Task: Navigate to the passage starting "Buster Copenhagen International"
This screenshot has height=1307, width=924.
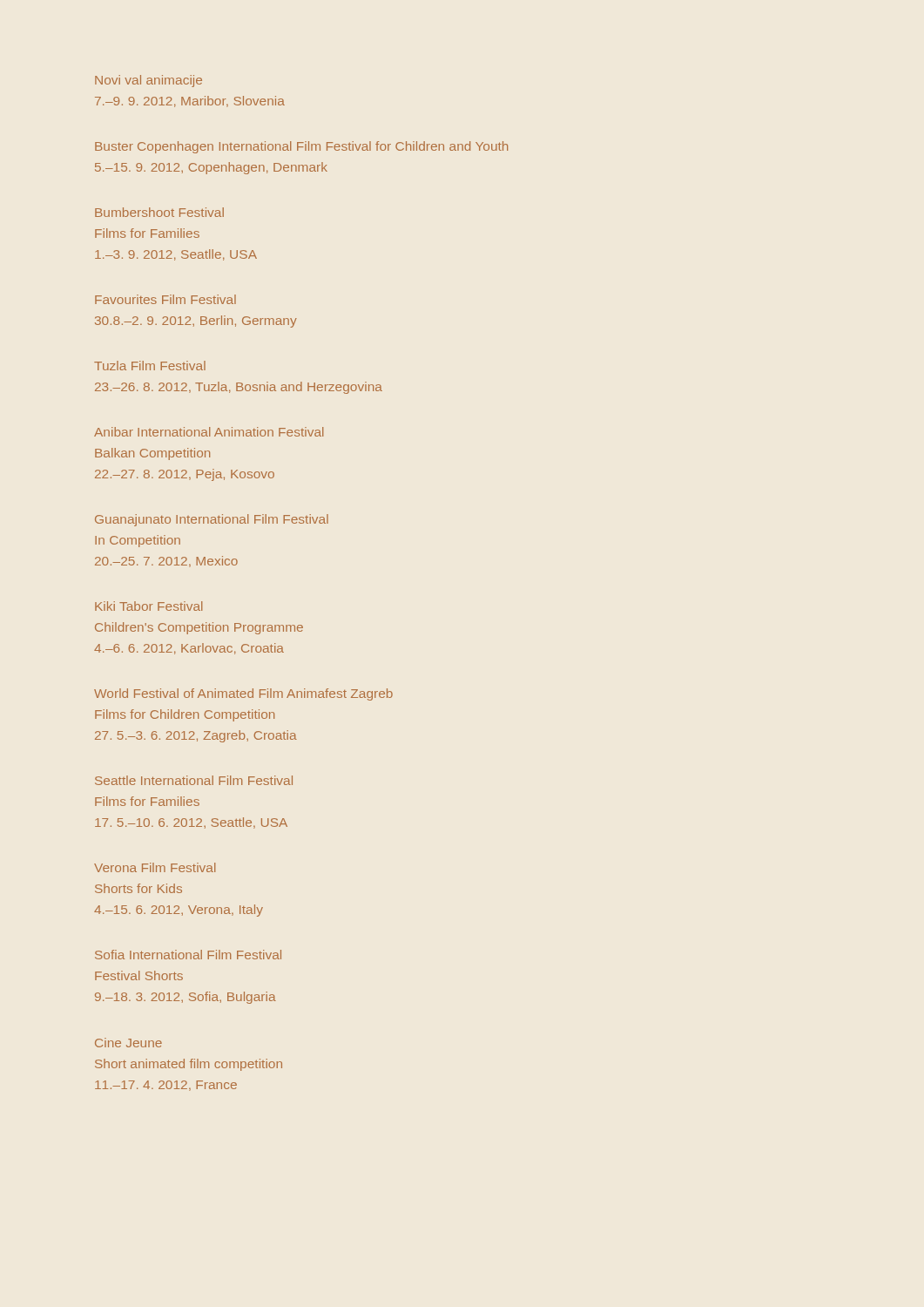Action: [302, 156]
